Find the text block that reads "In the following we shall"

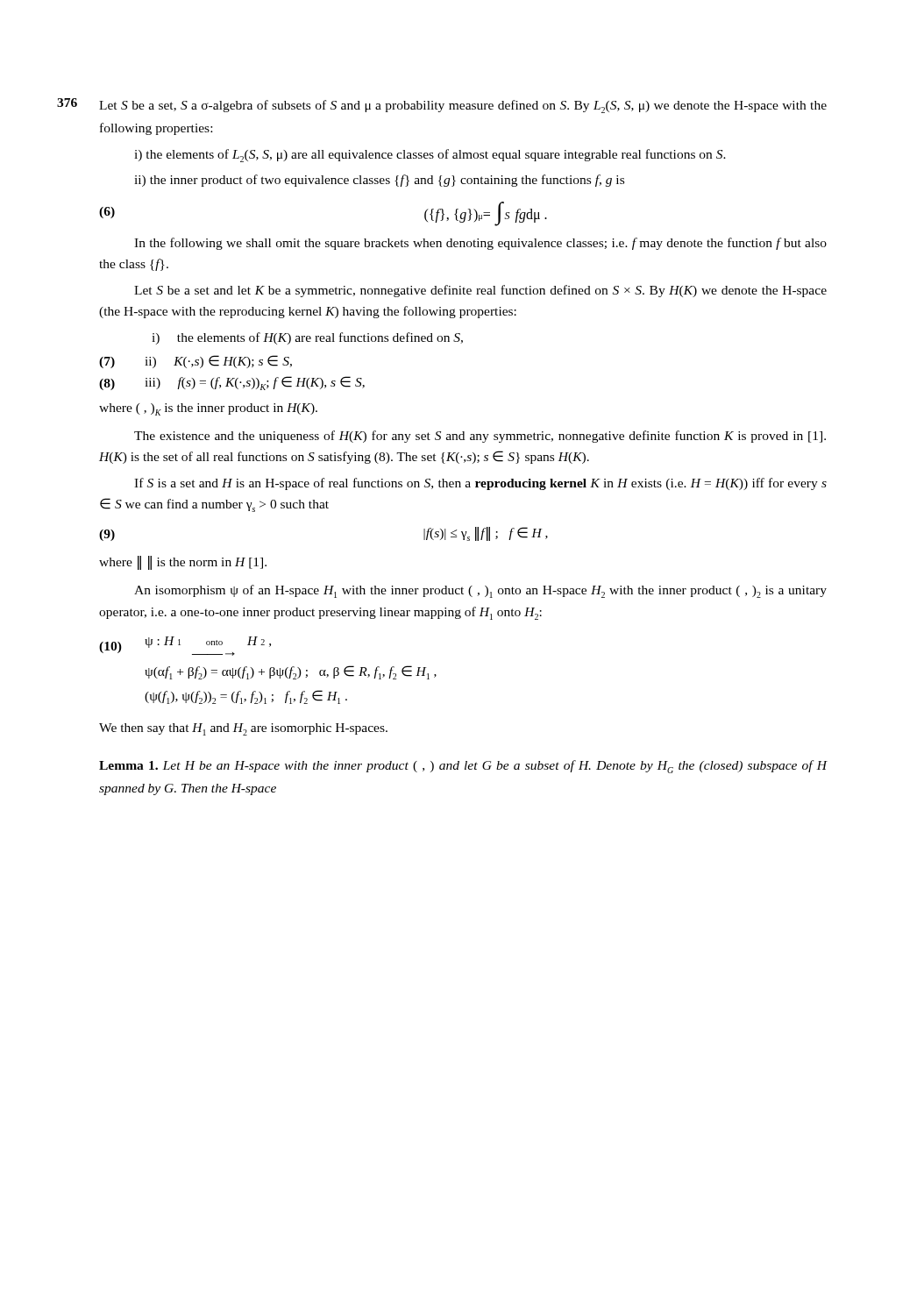(x=463, y=254)
